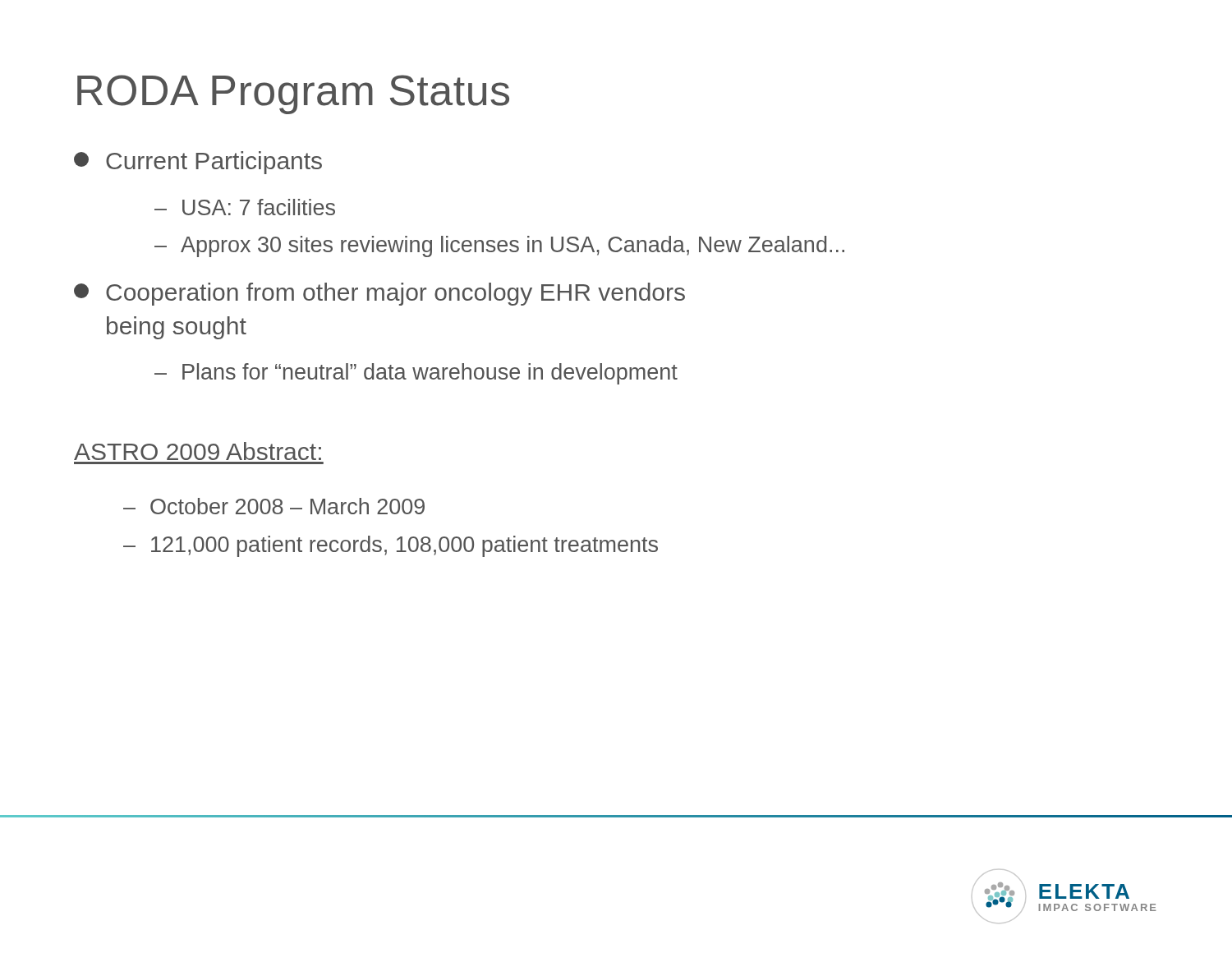Find the block starting "Cooperation from other major oncology"
This screenshot has height=953, width=1232.
coord(380,309)
